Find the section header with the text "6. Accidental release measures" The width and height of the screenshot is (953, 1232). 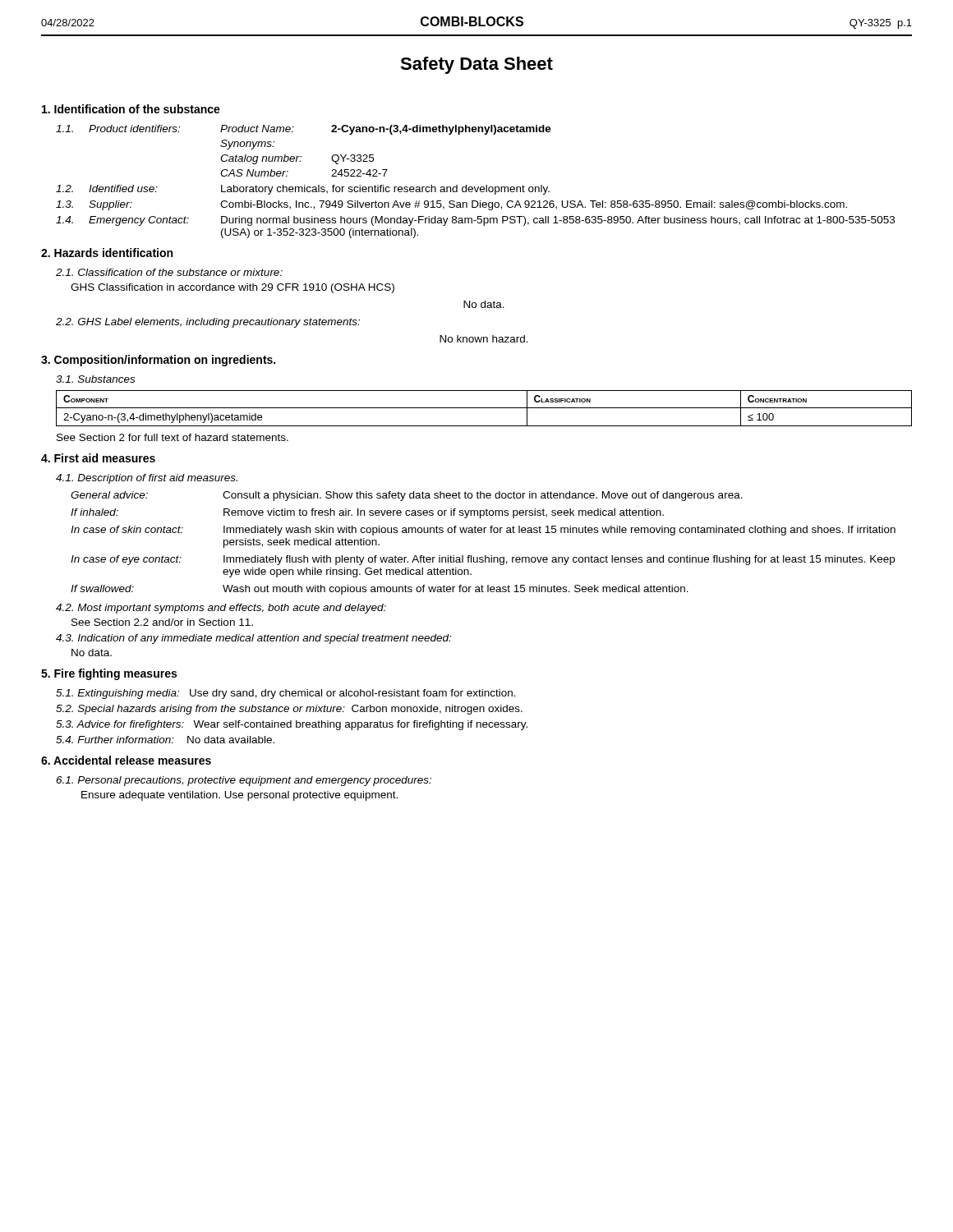point(126,761)
